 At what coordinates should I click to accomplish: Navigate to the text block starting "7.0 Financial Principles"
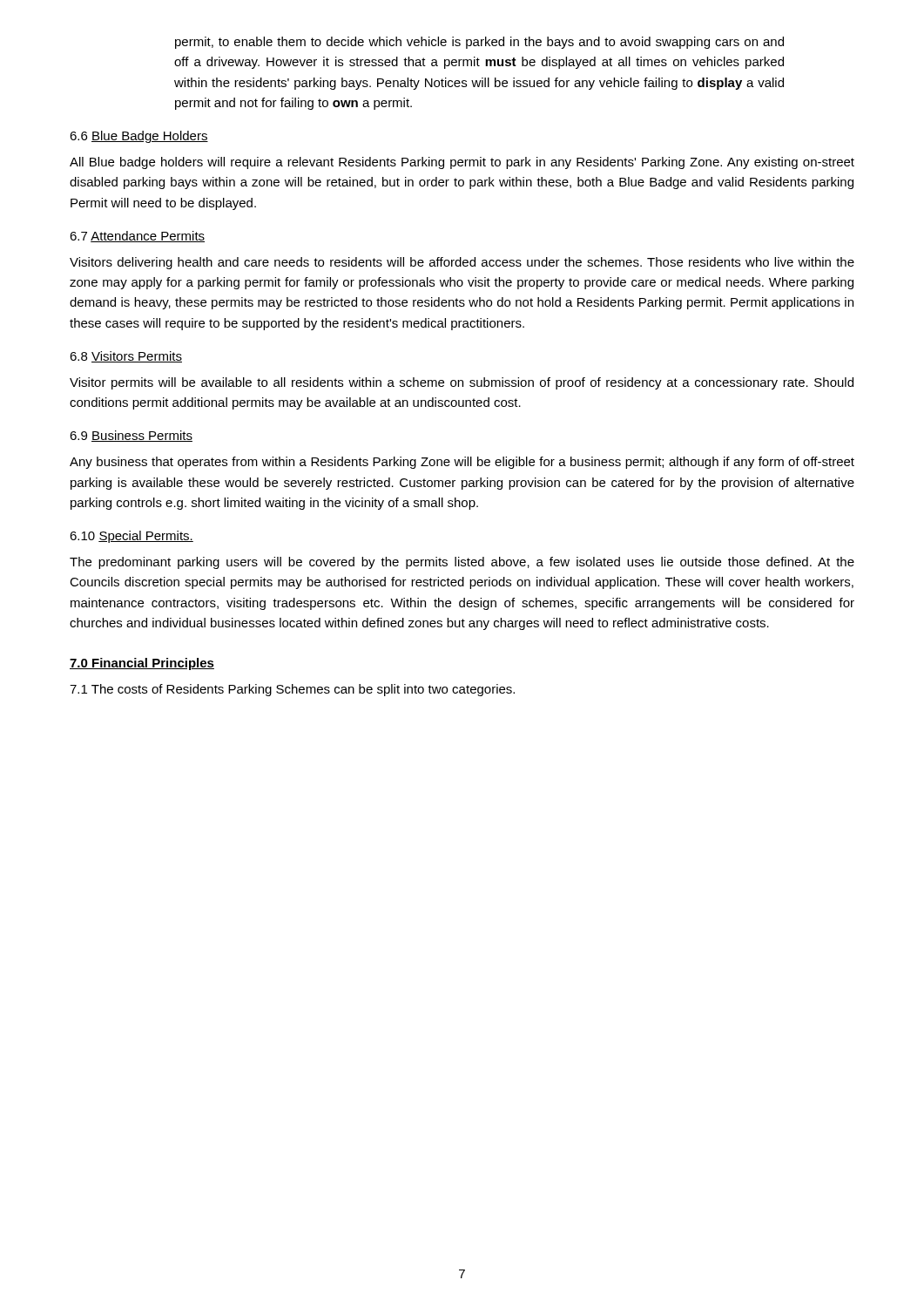coord(142,663)
